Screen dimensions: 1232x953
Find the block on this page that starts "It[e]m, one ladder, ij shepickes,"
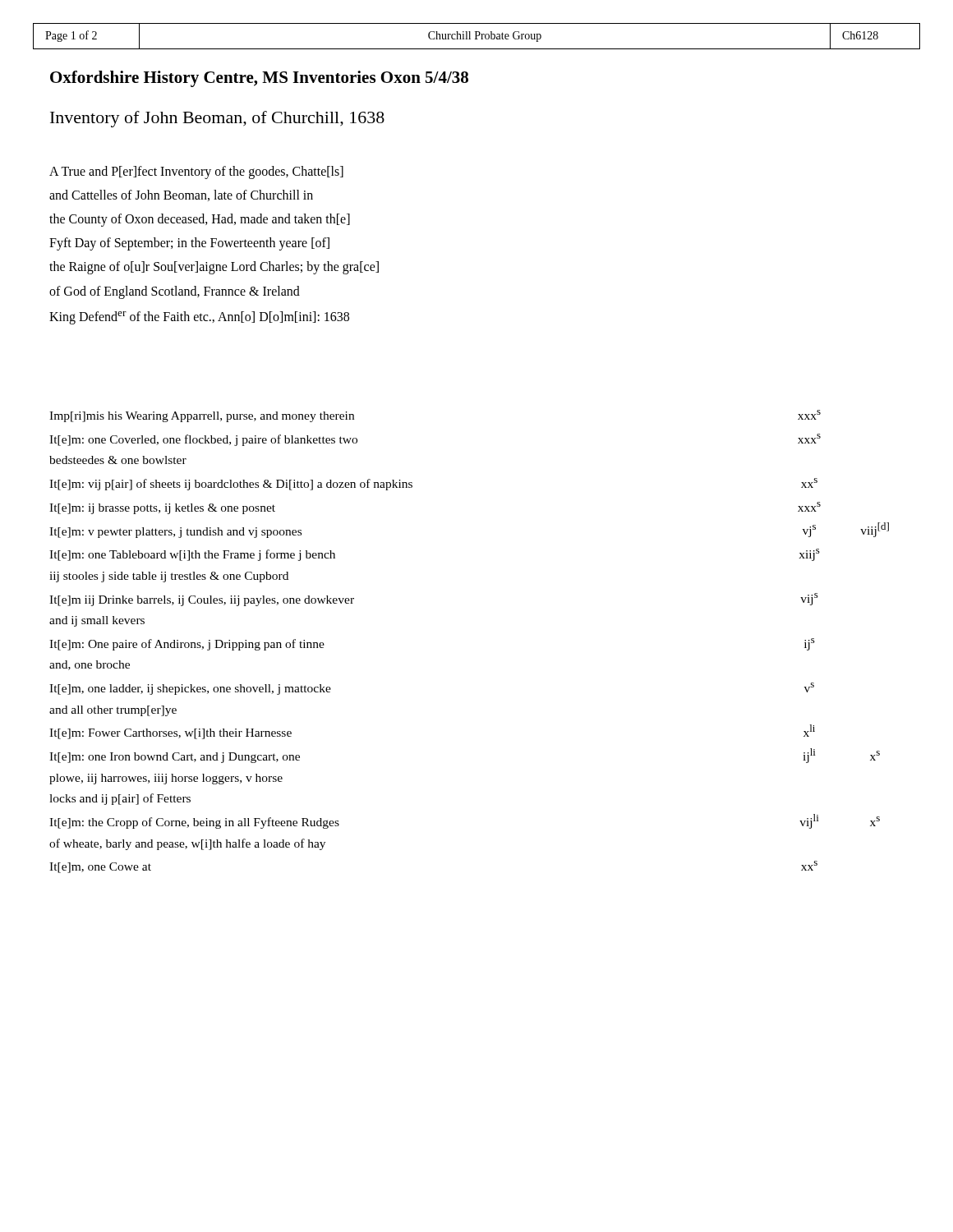click(193, 689)
